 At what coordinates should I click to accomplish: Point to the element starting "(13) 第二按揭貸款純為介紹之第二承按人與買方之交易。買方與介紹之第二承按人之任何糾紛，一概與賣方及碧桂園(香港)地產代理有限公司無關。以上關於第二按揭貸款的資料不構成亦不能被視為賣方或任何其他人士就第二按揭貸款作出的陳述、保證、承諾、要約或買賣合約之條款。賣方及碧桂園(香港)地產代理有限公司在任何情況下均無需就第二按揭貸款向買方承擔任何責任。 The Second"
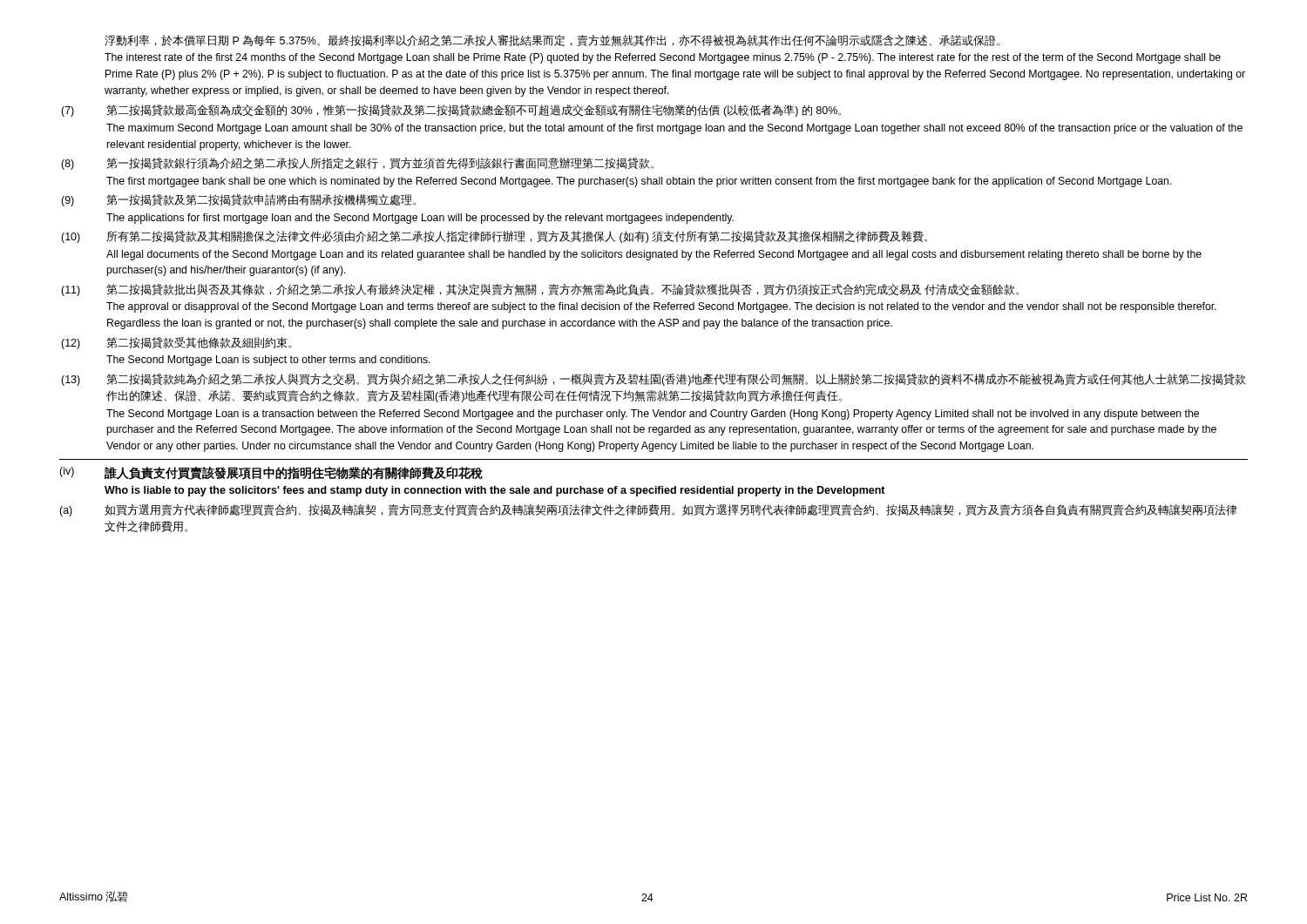coord(654,413)
